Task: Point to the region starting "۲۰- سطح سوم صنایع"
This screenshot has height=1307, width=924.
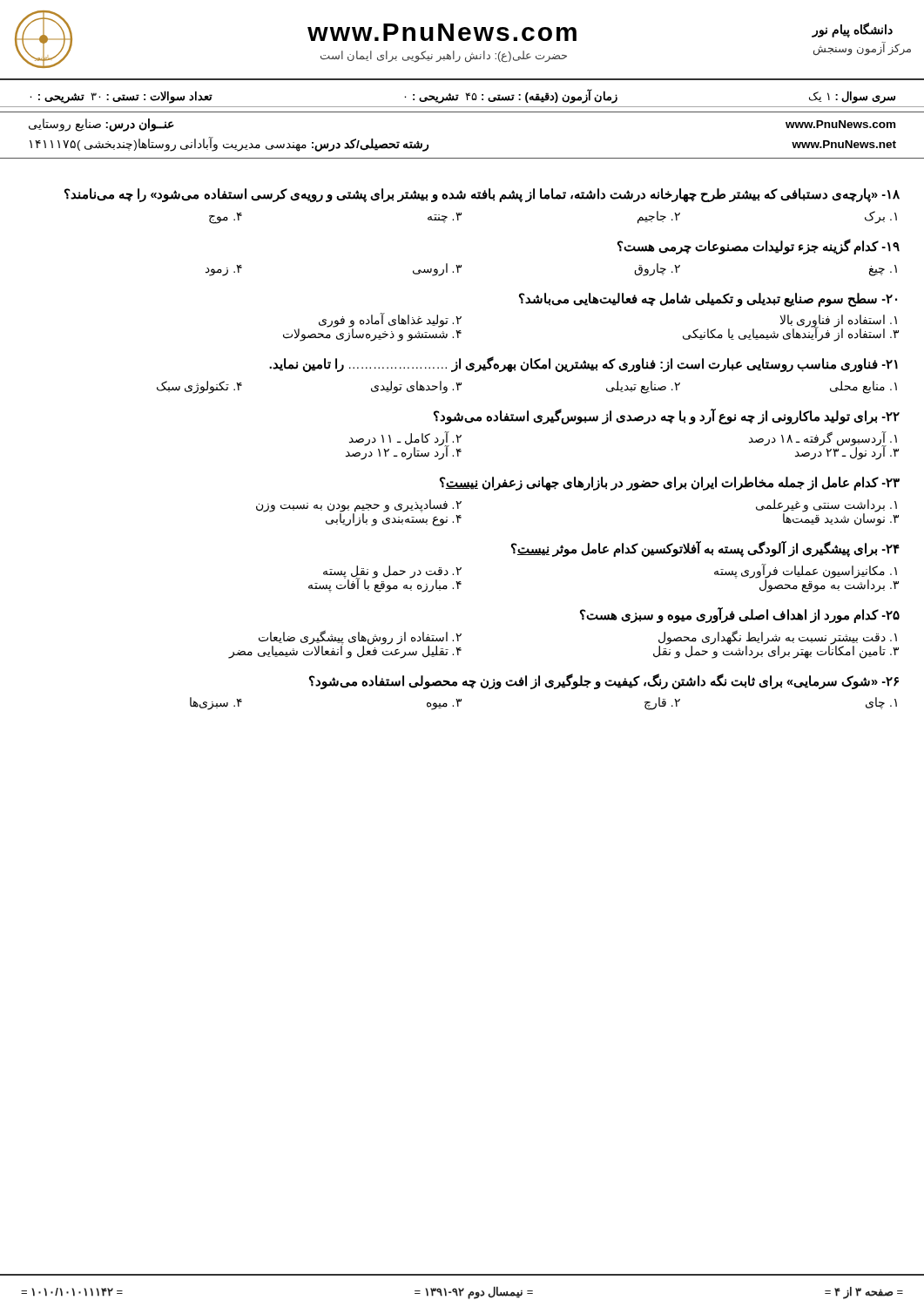Action: pyautogui.click(x=709, y=299)
